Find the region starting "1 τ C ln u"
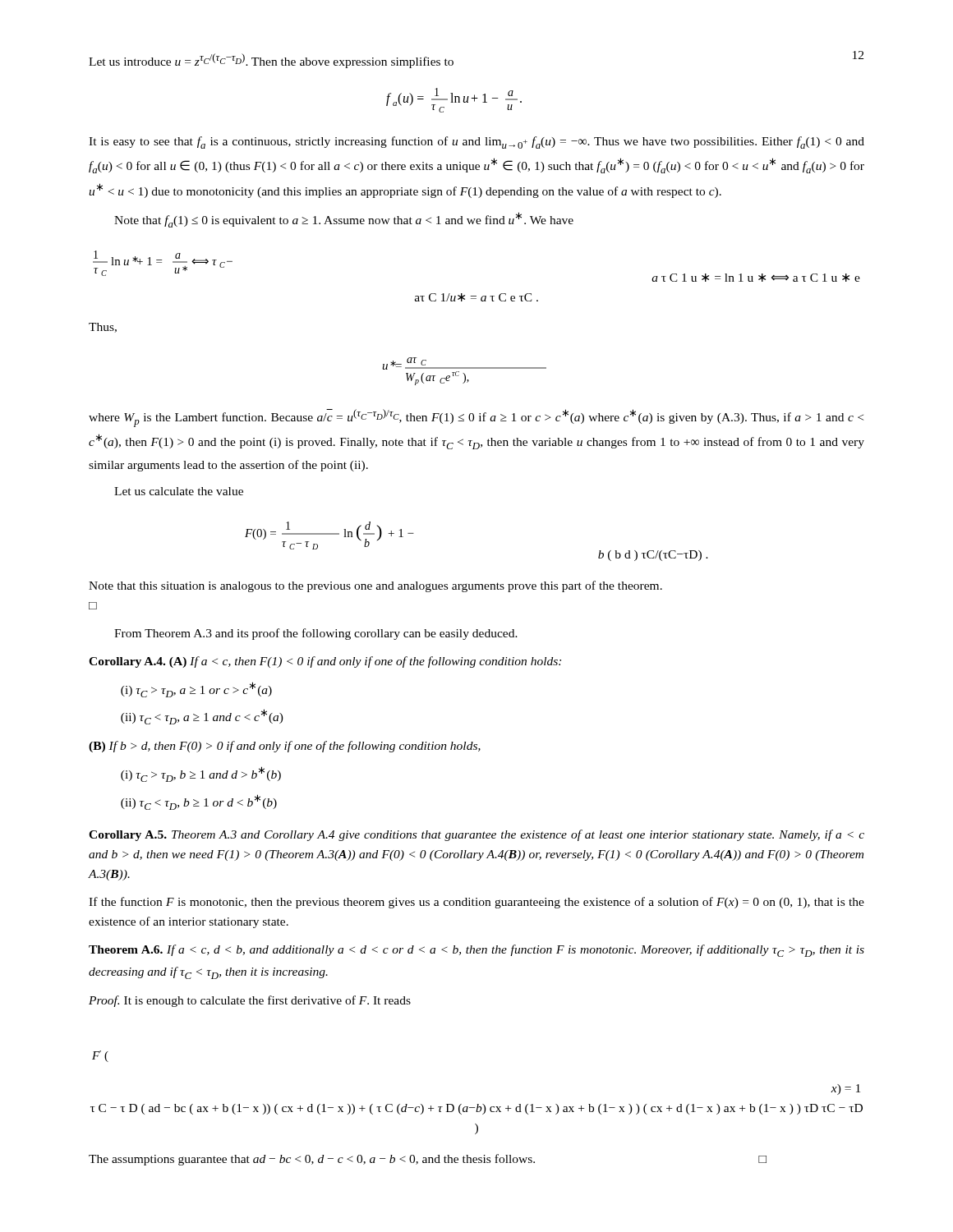Screen dimensions: 1232x953 (x=180, y=268)
